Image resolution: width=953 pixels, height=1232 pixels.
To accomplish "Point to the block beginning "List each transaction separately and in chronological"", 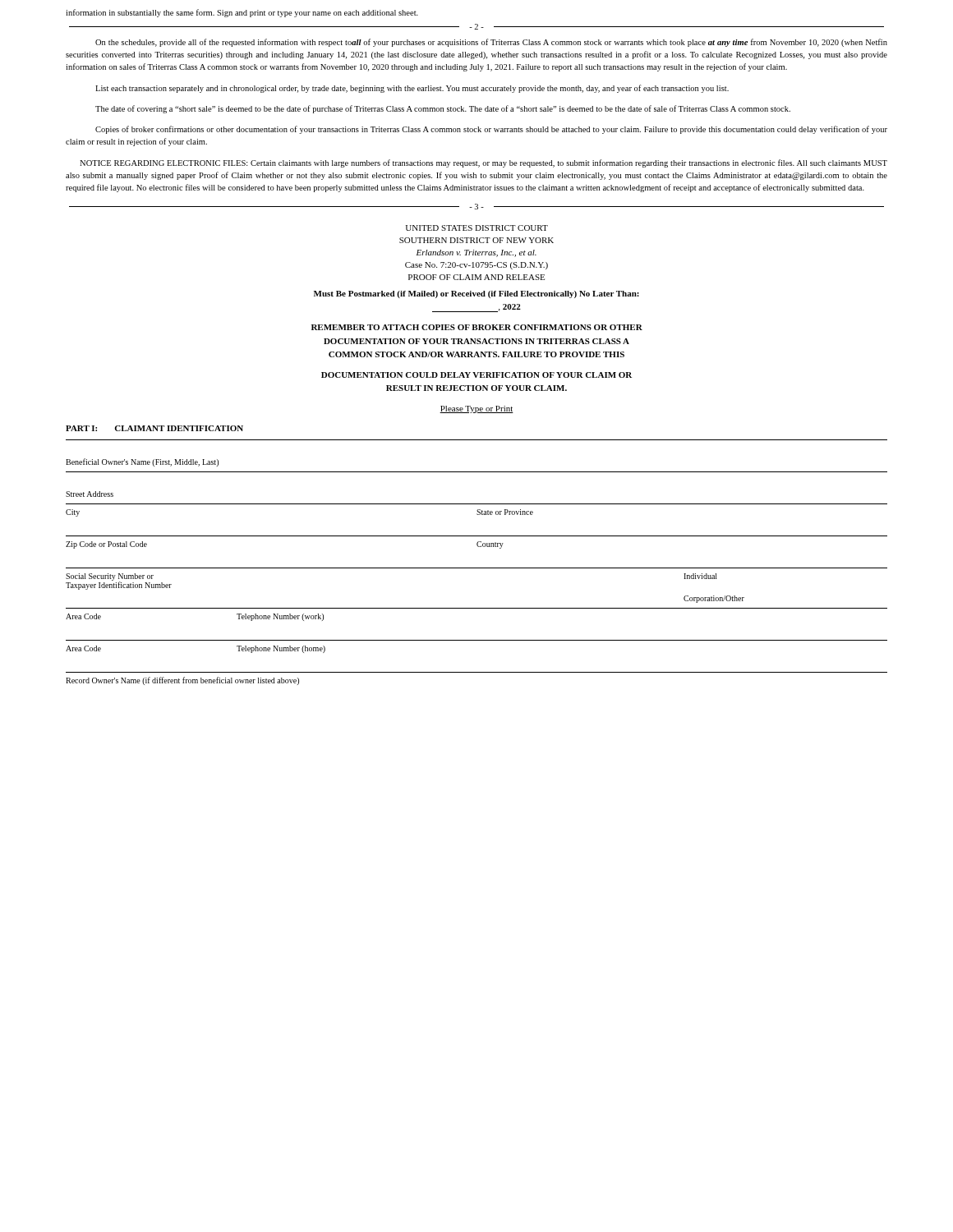I will pos(412,88).
